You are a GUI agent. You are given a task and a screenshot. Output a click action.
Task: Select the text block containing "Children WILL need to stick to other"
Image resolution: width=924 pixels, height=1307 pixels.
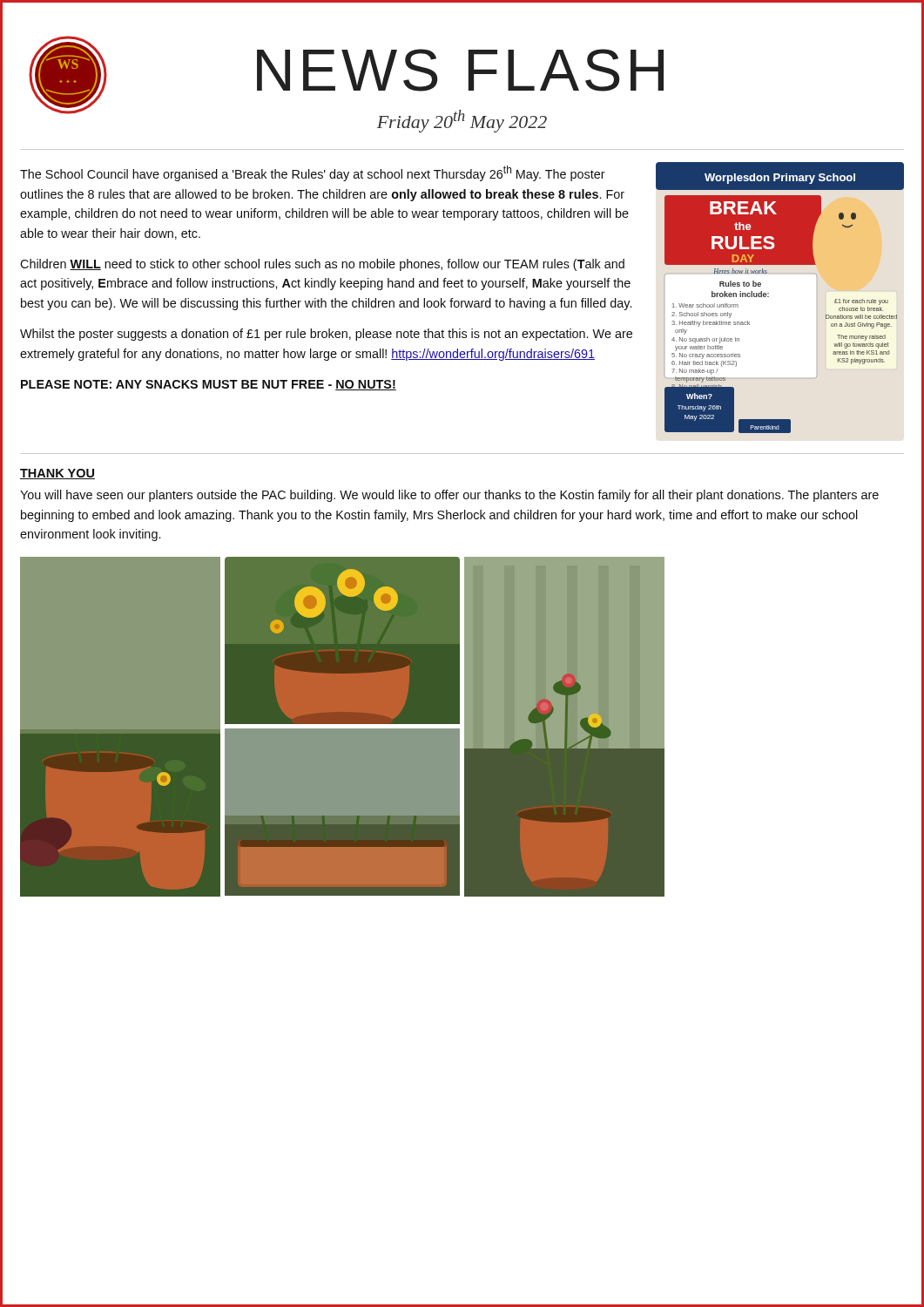(x=326, y=284)
